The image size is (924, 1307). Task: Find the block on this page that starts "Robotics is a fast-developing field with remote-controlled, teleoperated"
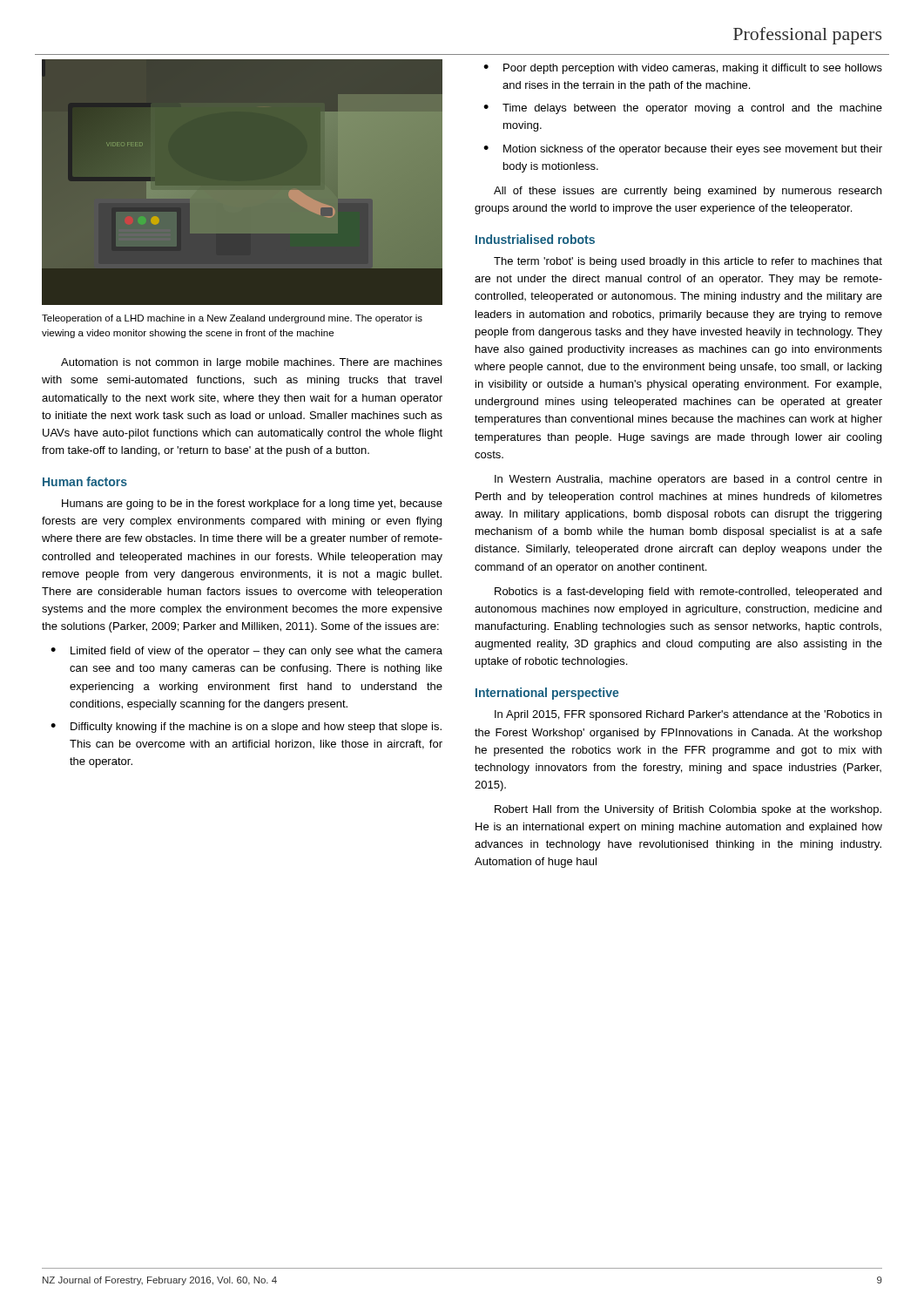click(678, 627)
